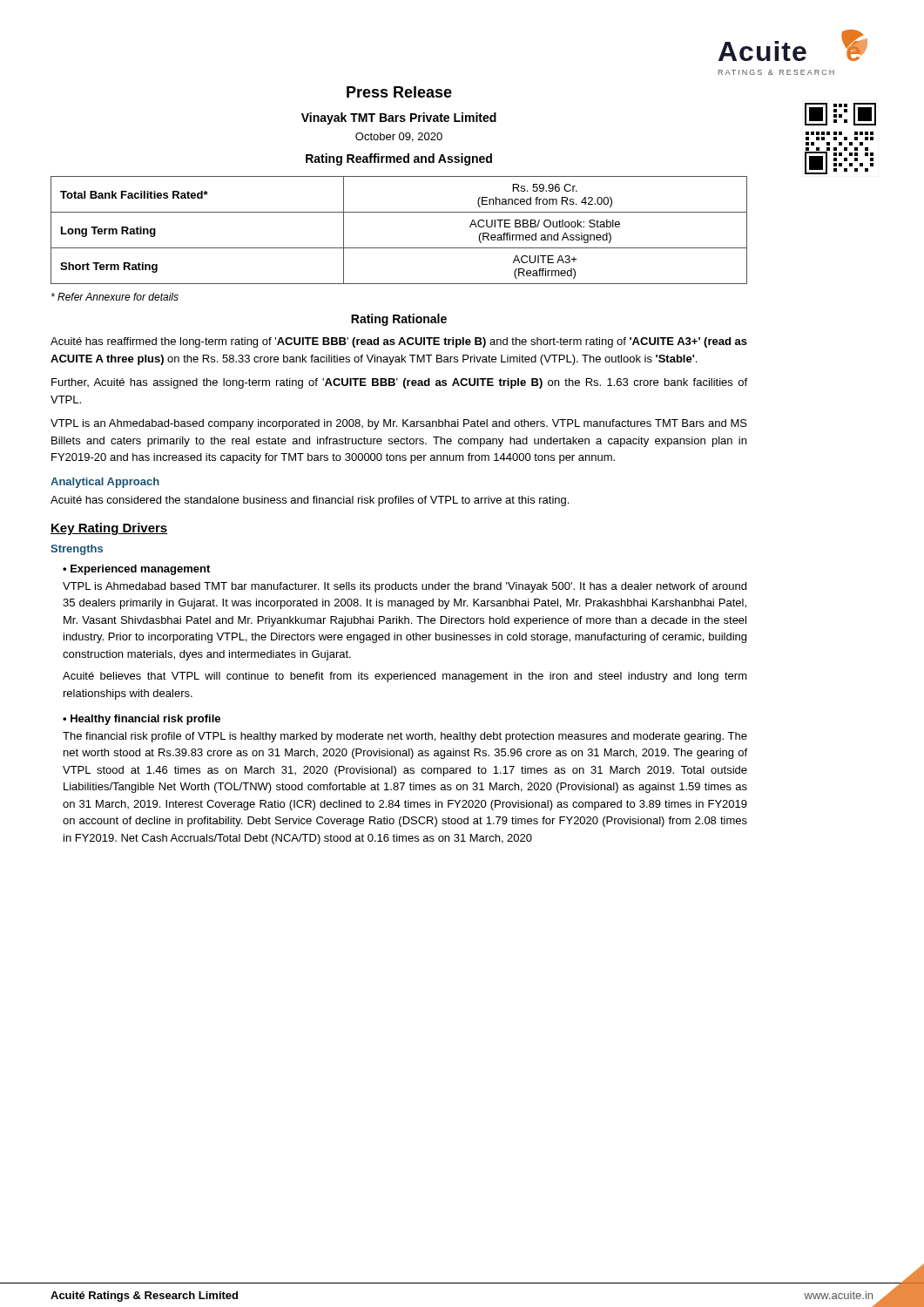Navigate to the region starting "Further, Acuité has"
924x1307 pixels.
[x=399, y=391]
